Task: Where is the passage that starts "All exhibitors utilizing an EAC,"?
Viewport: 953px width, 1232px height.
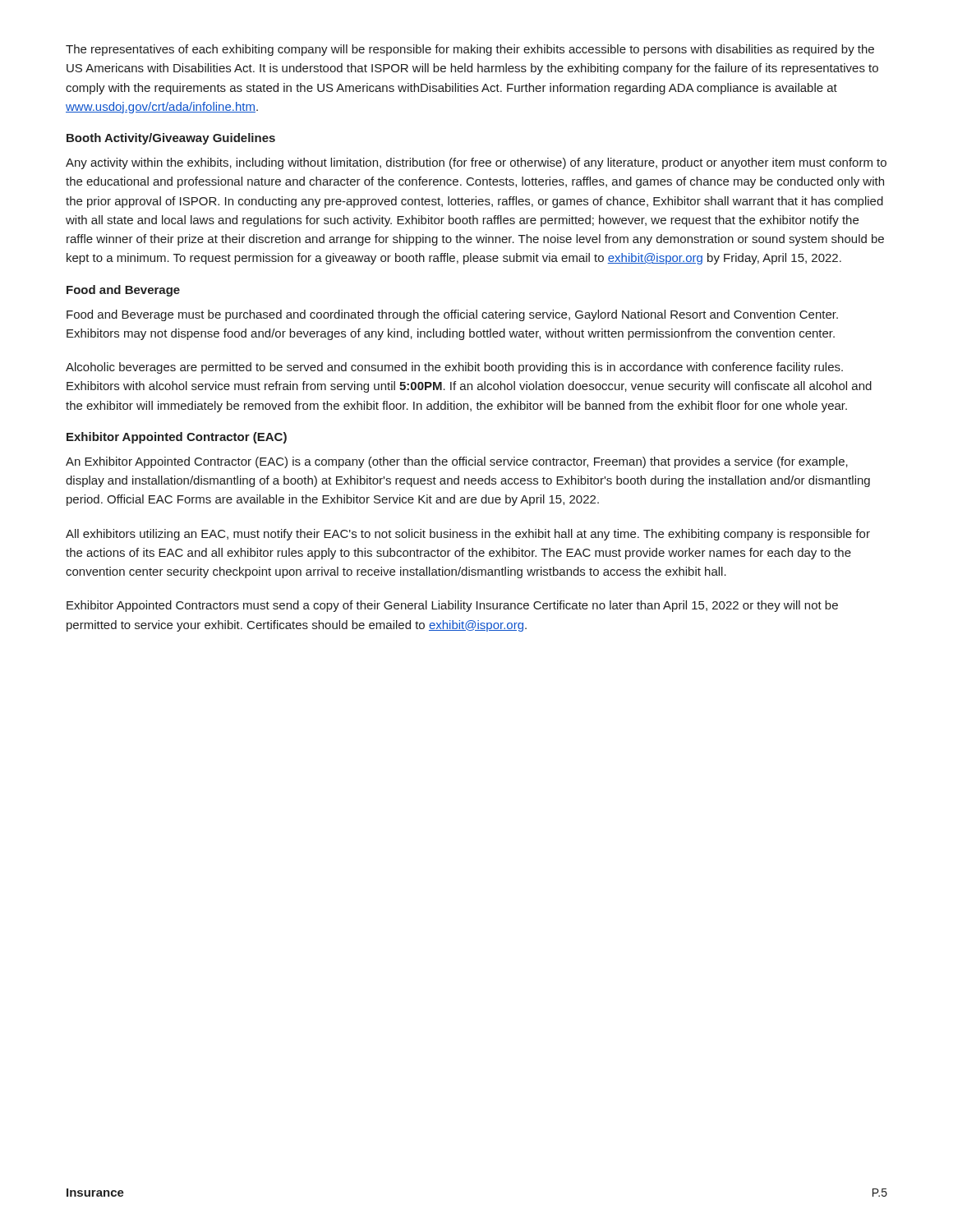Action: (468, 552)
